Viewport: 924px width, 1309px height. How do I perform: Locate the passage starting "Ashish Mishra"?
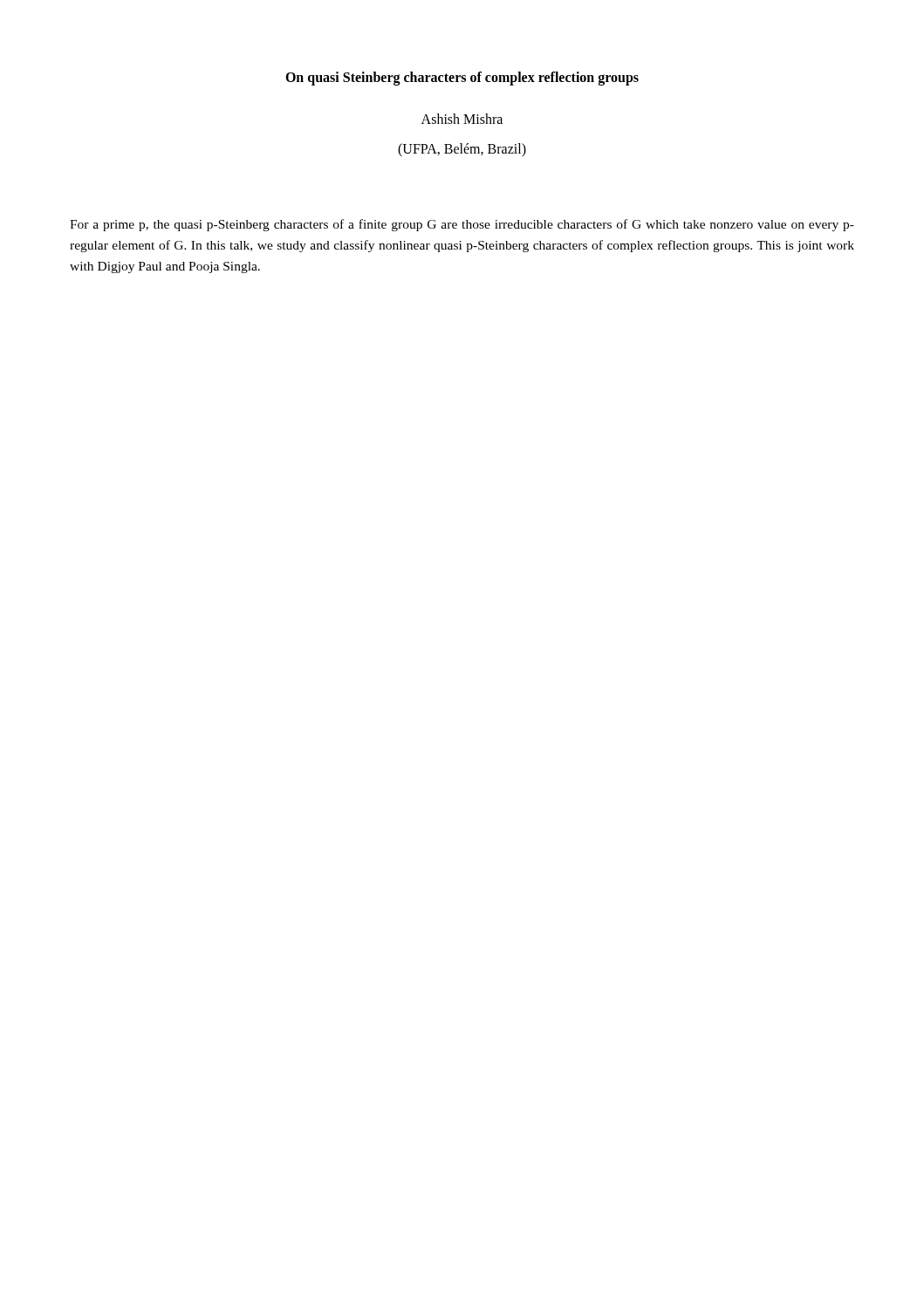(x=462, y=119)
